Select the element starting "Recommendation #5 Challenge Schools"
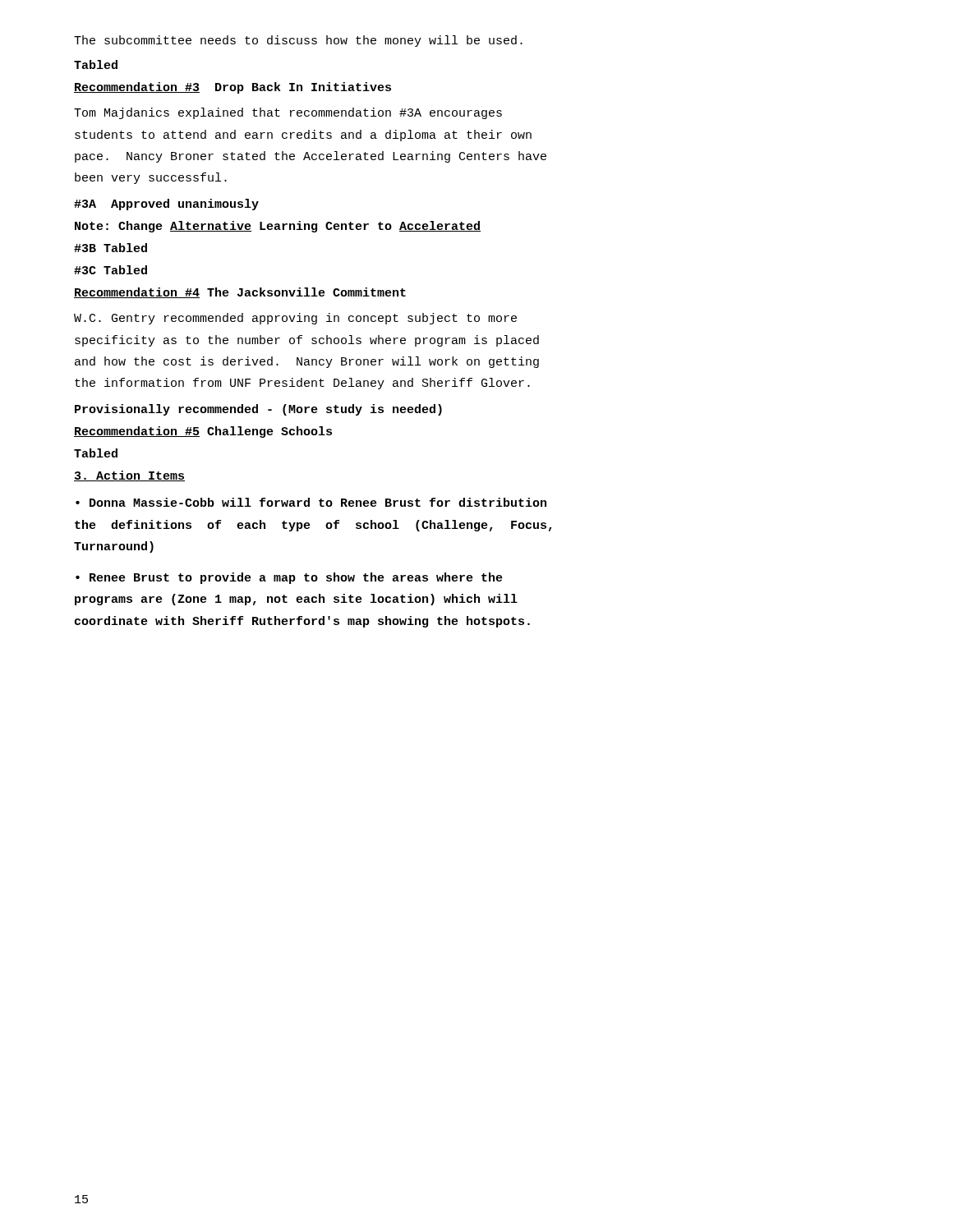 [x=203, y=433]
